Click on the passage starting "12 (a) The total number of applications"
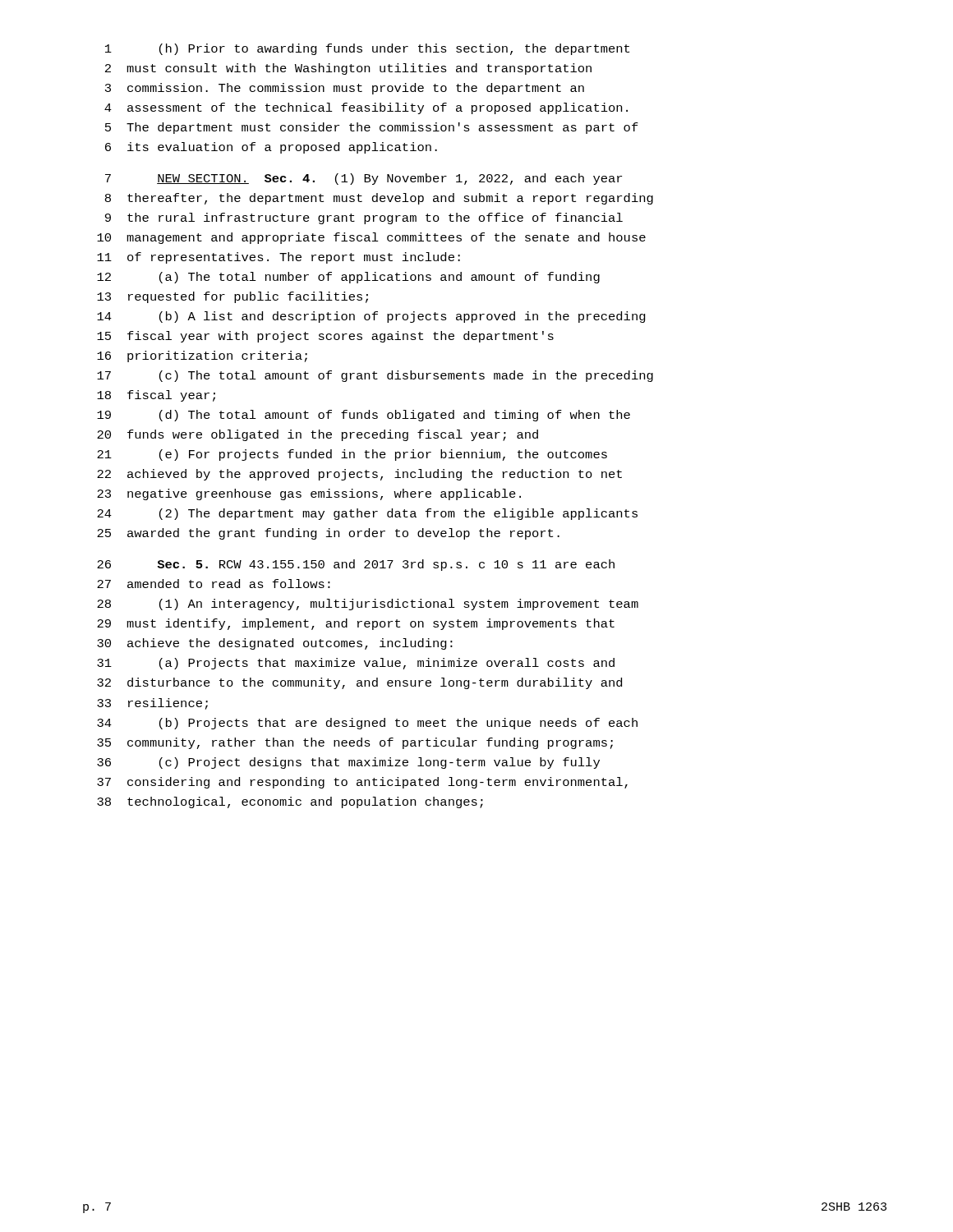Viewport: 953px width, 1232px height. coord(485,288)
